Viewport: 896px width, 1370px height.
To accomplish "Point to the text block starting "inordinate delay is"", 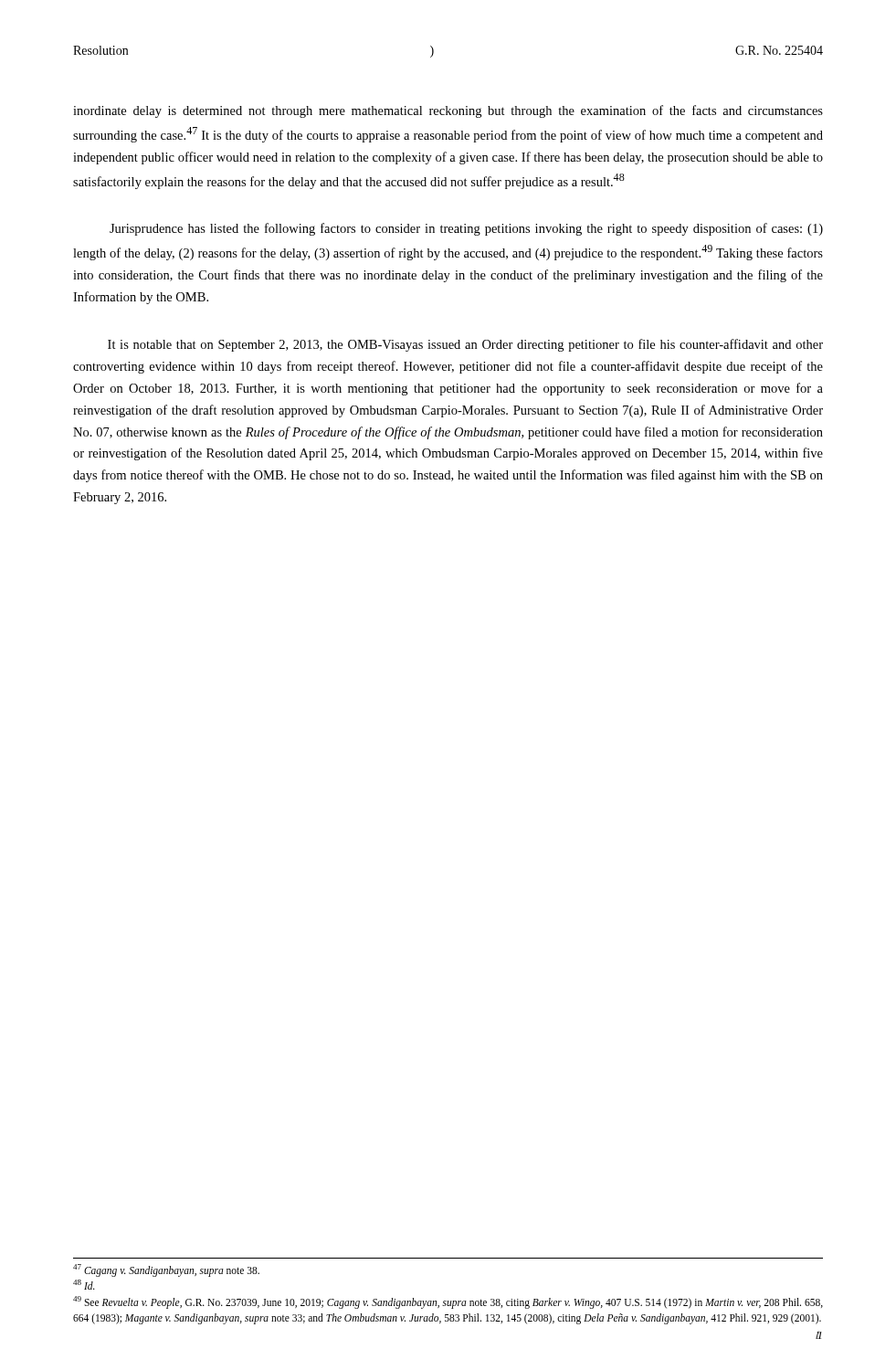I will point(448,146).
